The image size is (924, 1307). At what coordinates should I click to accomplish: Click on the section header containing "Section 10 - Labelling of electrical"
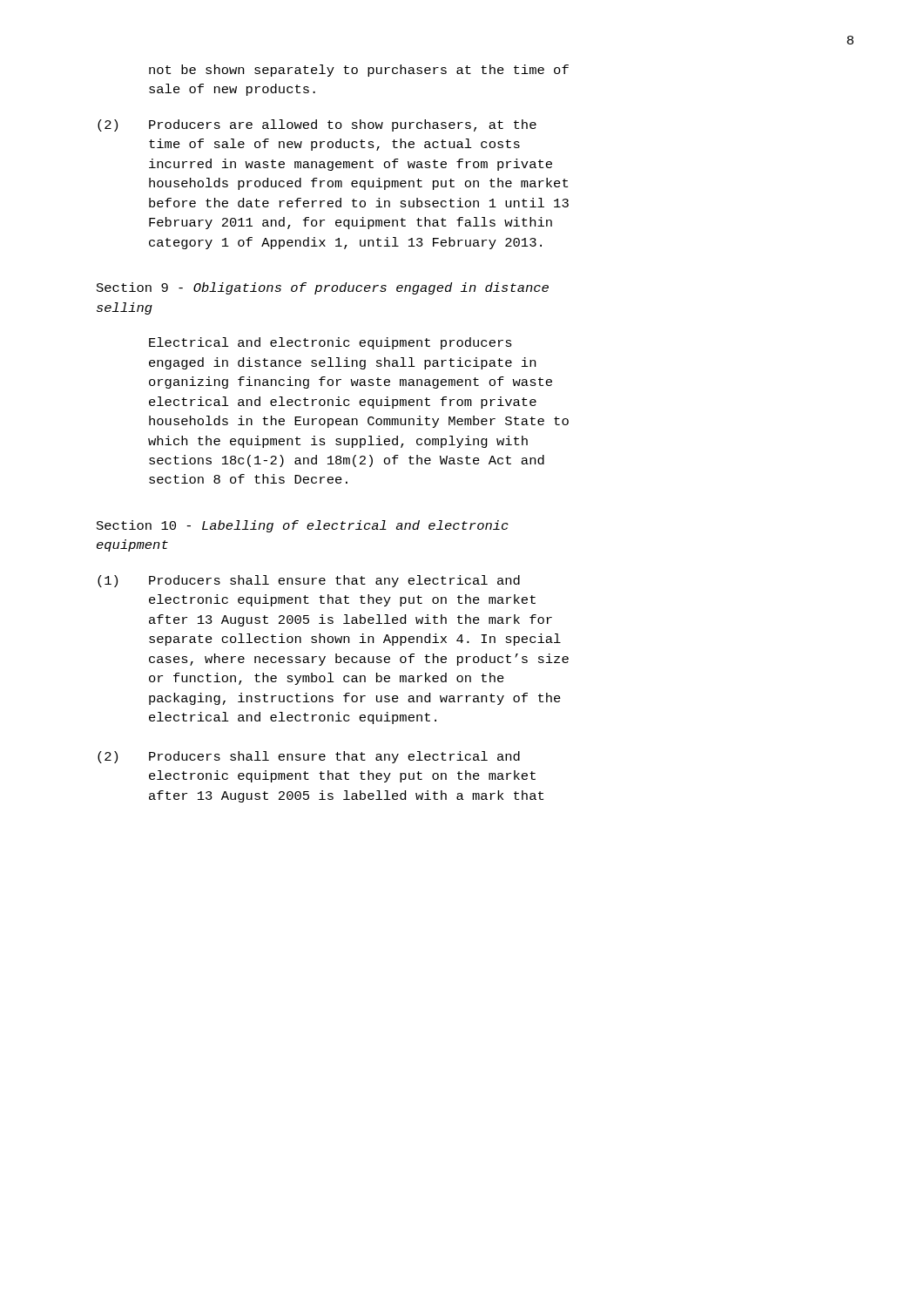pyautogui.click(x=302, y=536)
